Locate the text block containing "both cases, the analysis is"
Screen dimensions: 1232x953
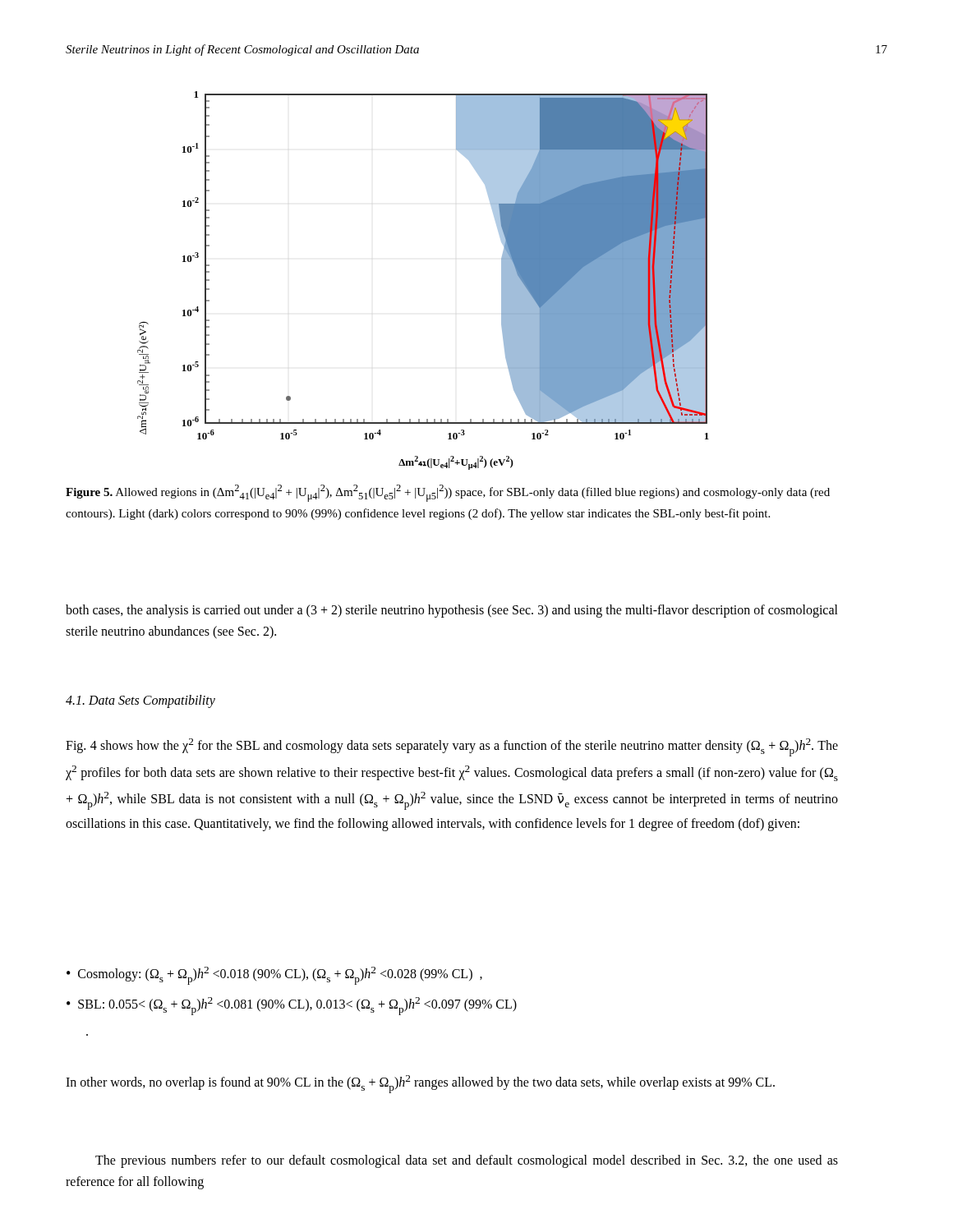pyautogui.click(x=452, y=621)
